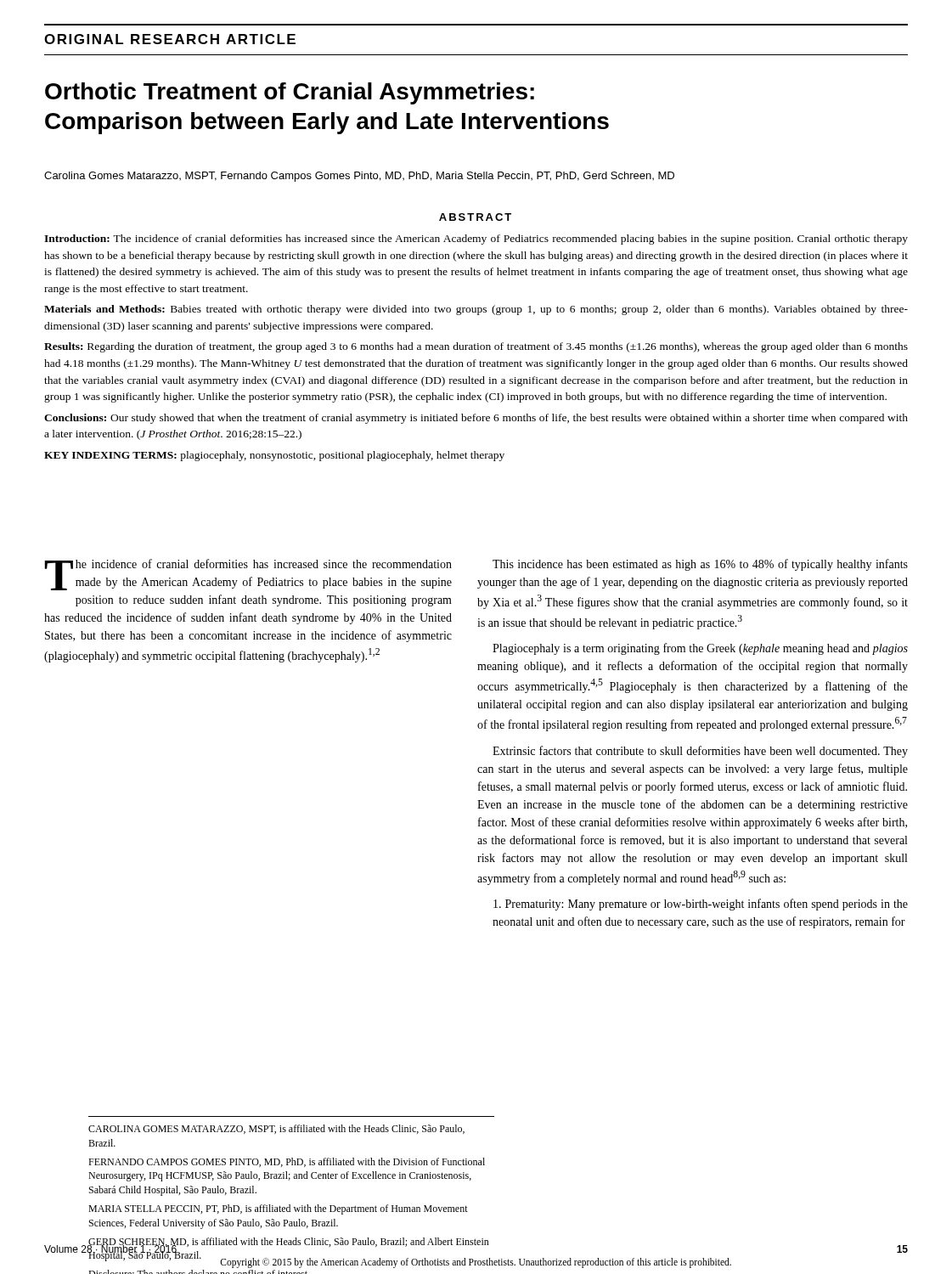
Task: Locate the footnote that says "CAROLINA GOMES MATARAZZO, MSPT, is affiliated with the"
Action: [277, 1136]
